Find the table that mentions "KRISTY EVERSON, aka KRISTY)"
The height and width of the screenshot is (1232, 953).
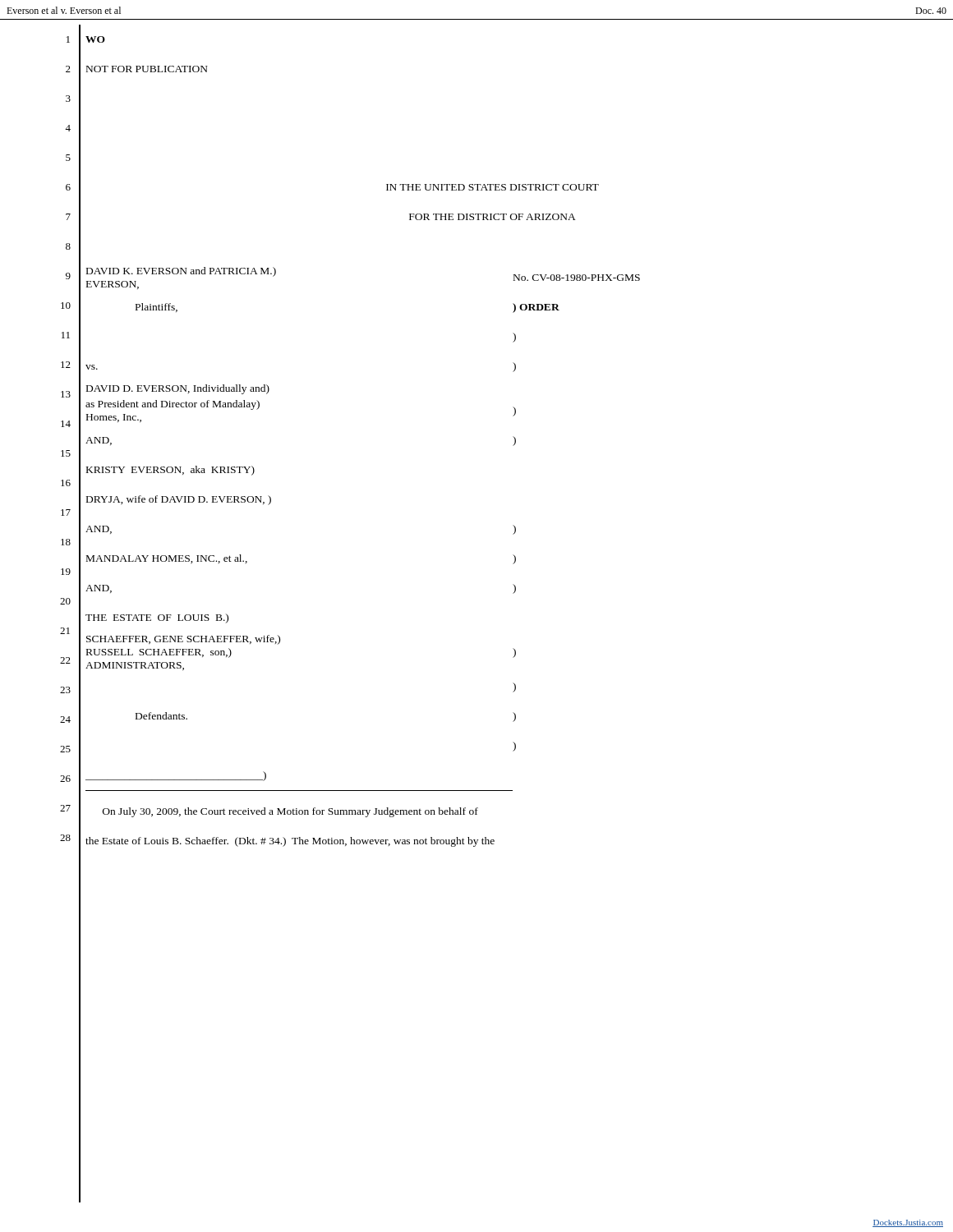point(492,526)
